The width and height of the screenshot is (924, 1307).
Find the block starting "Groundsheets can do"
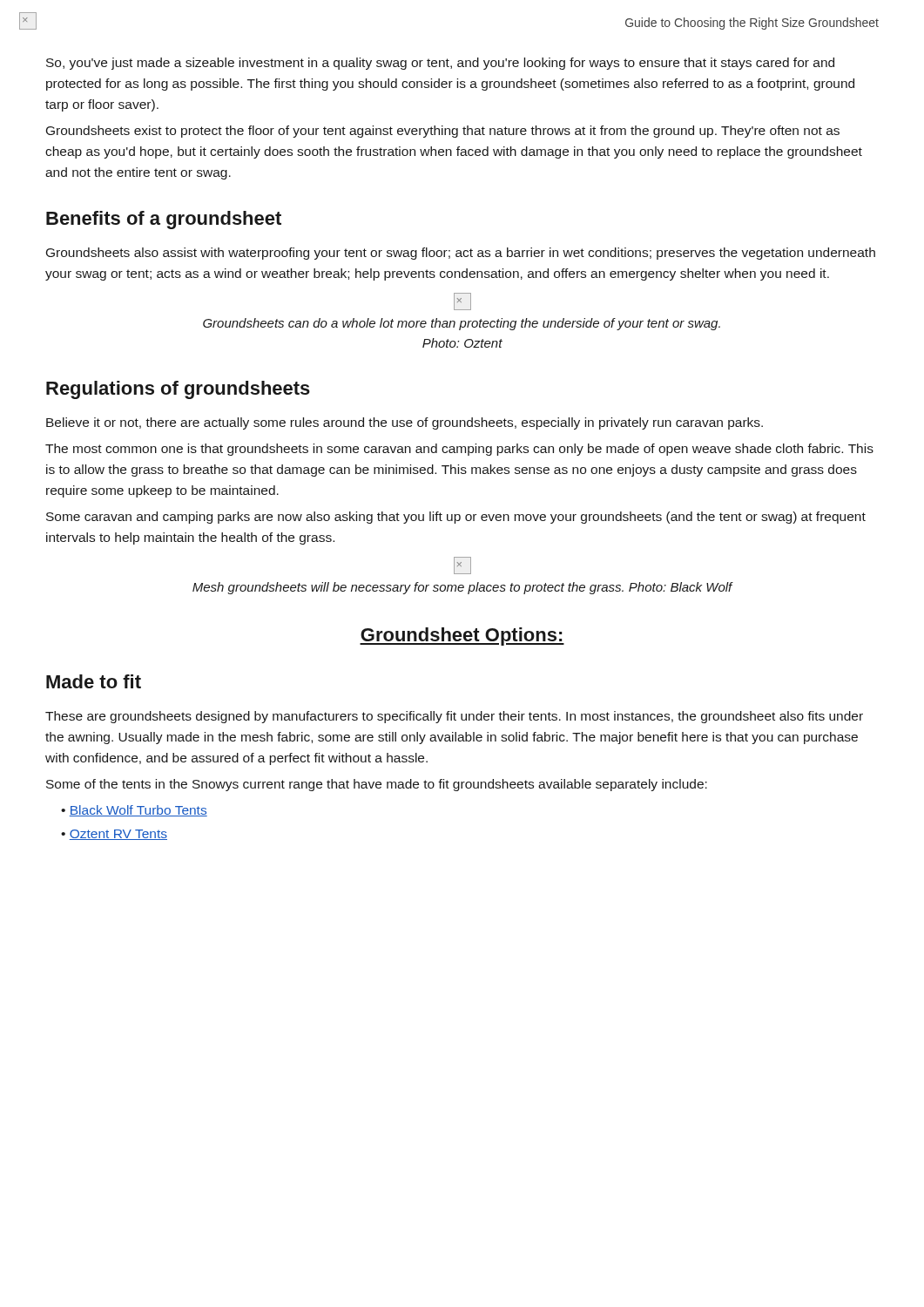click(462, 333)
